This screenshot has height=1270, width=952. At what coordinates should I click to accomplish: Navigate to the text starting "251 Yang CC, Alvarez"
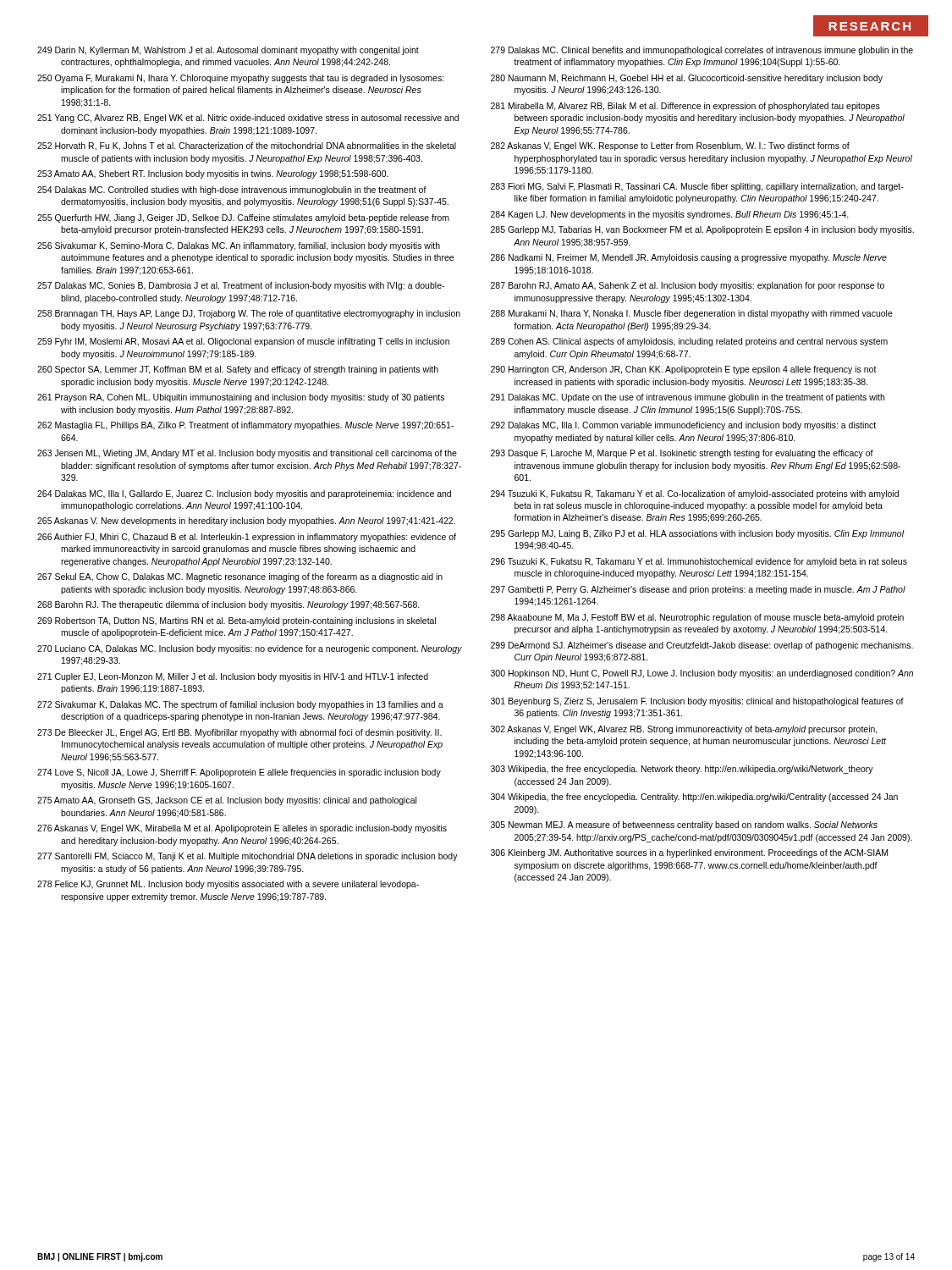click(248, 124)
